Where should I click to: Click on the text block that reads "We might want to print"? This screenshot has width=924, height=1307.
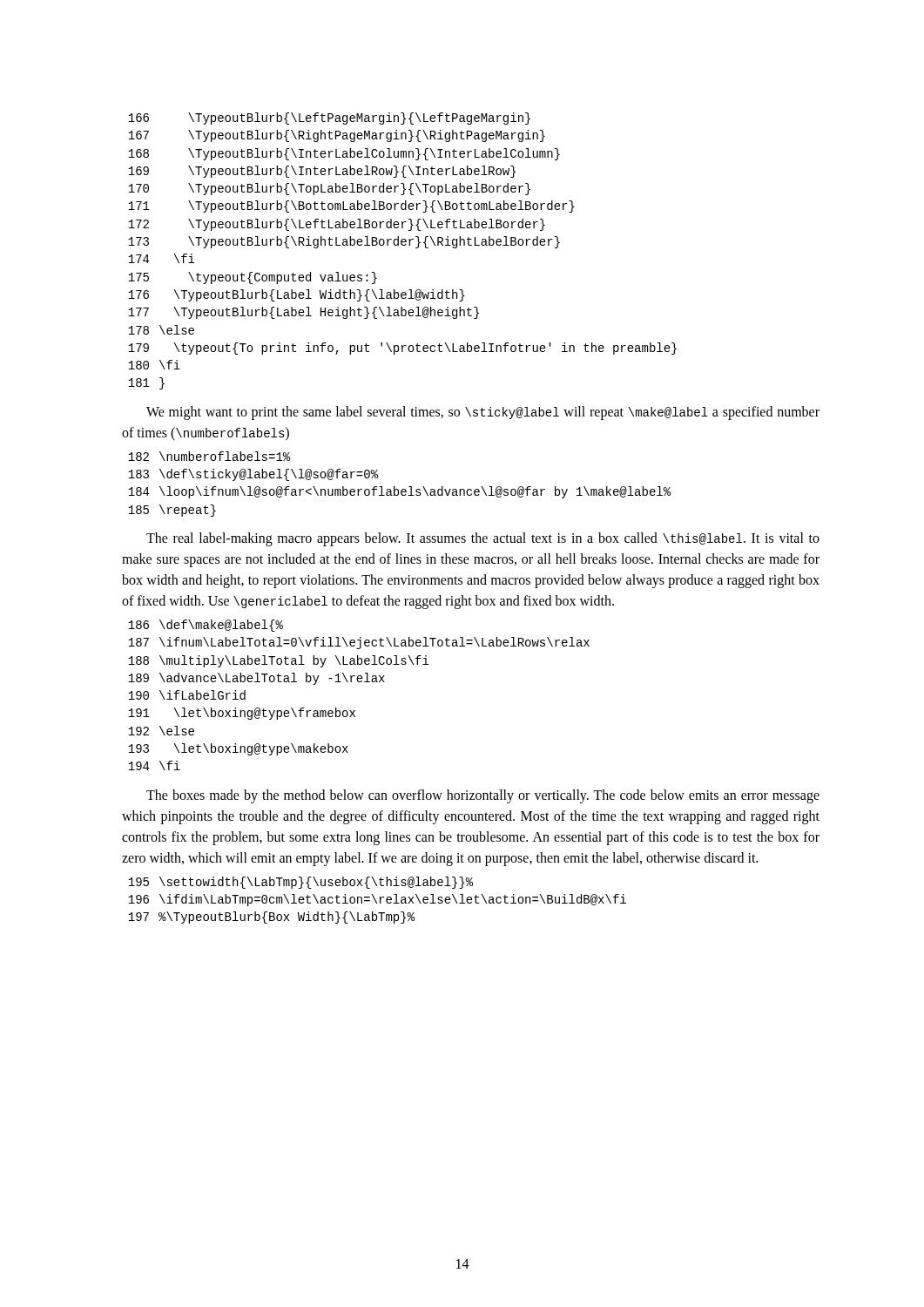coord(471,422)
